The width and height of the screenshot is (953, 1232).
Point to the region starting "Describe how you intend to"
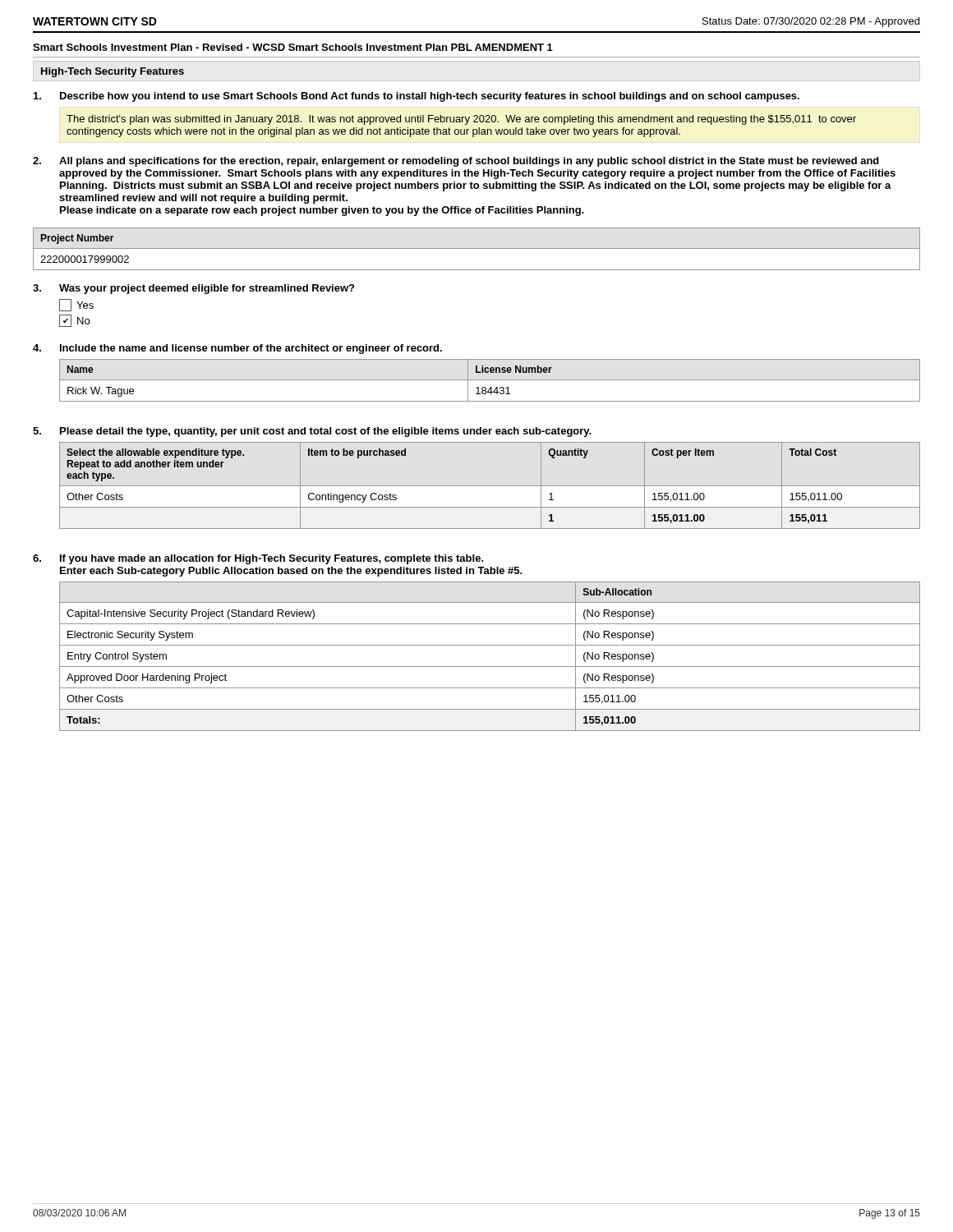pos(430,96)
